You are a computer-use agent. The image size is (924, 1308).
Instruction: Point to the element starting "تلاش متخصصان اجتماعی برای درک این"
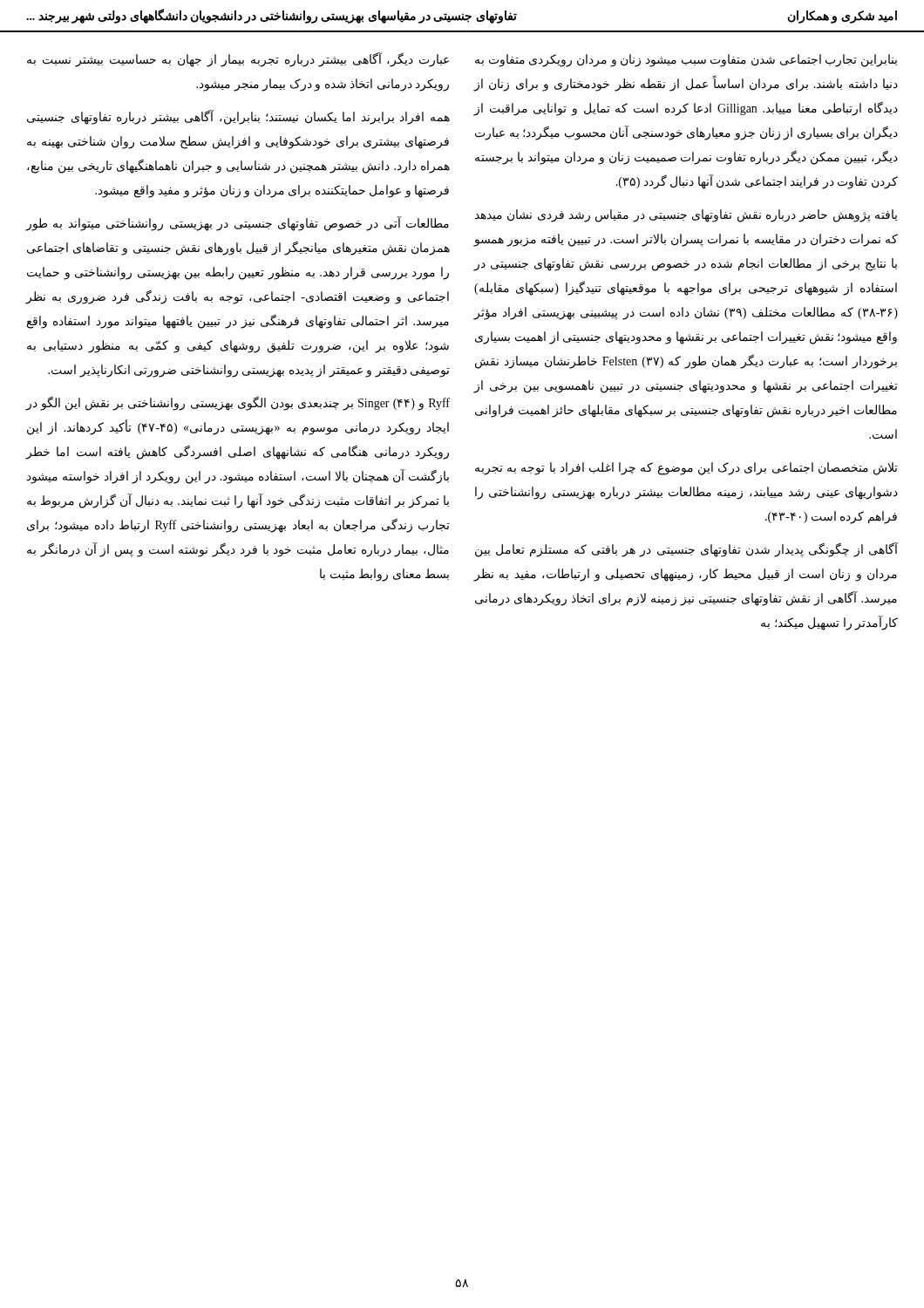pos(686,493)
